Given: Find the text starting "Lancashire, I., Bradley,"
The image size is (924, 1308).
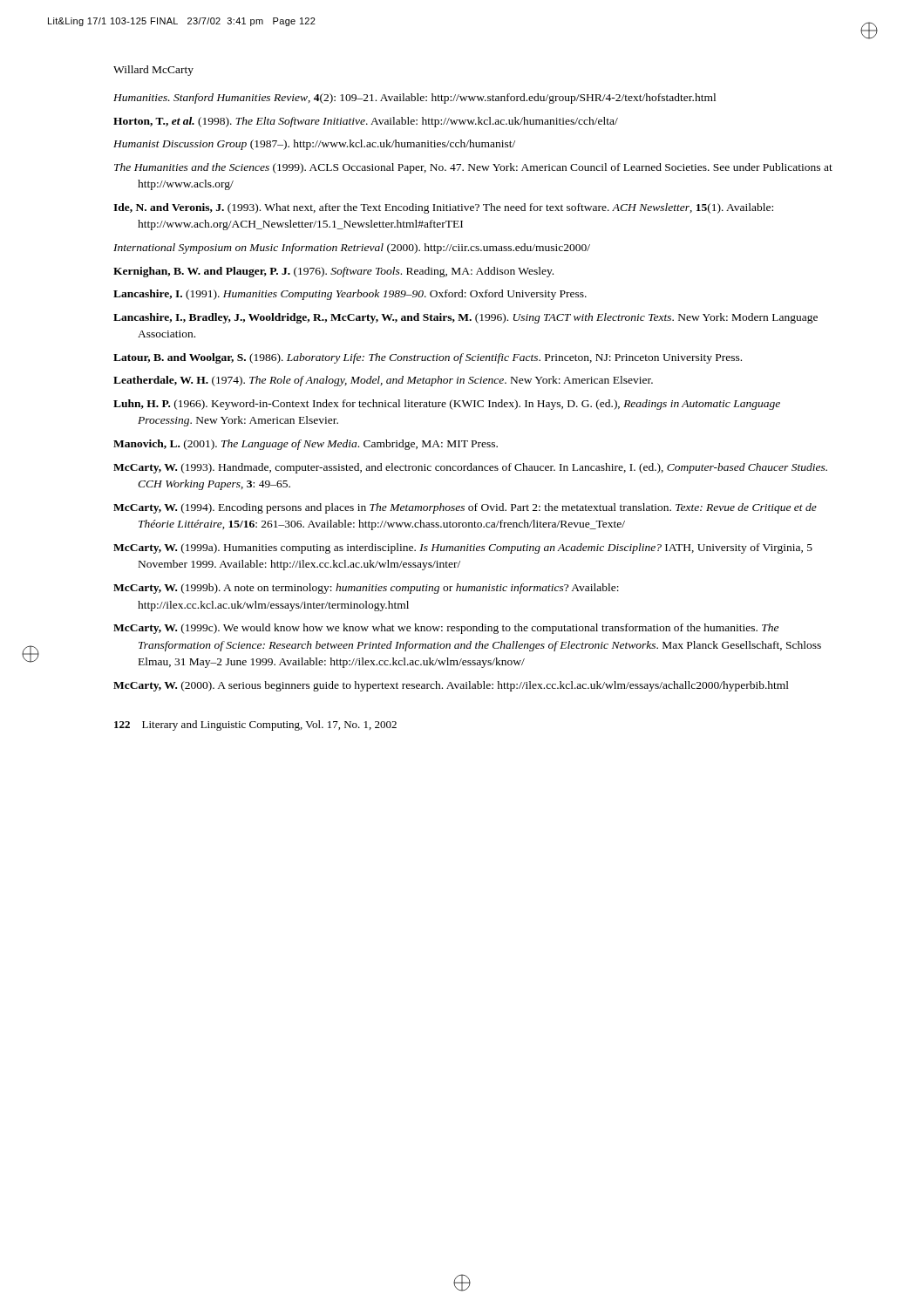Looking at the screenshot, I should (x=466, y=325).
